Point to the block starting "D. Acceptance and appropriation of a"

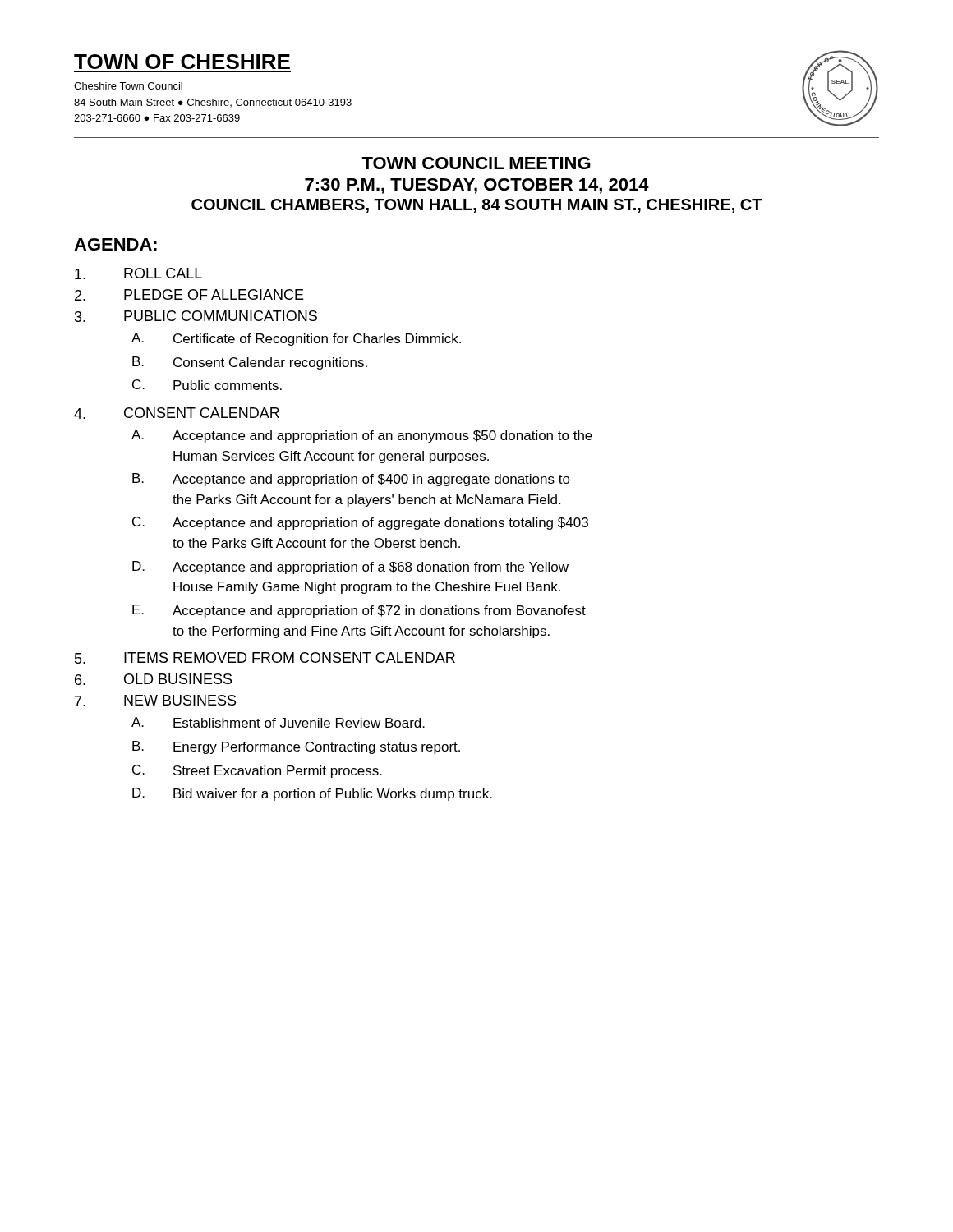coord(350,578)
